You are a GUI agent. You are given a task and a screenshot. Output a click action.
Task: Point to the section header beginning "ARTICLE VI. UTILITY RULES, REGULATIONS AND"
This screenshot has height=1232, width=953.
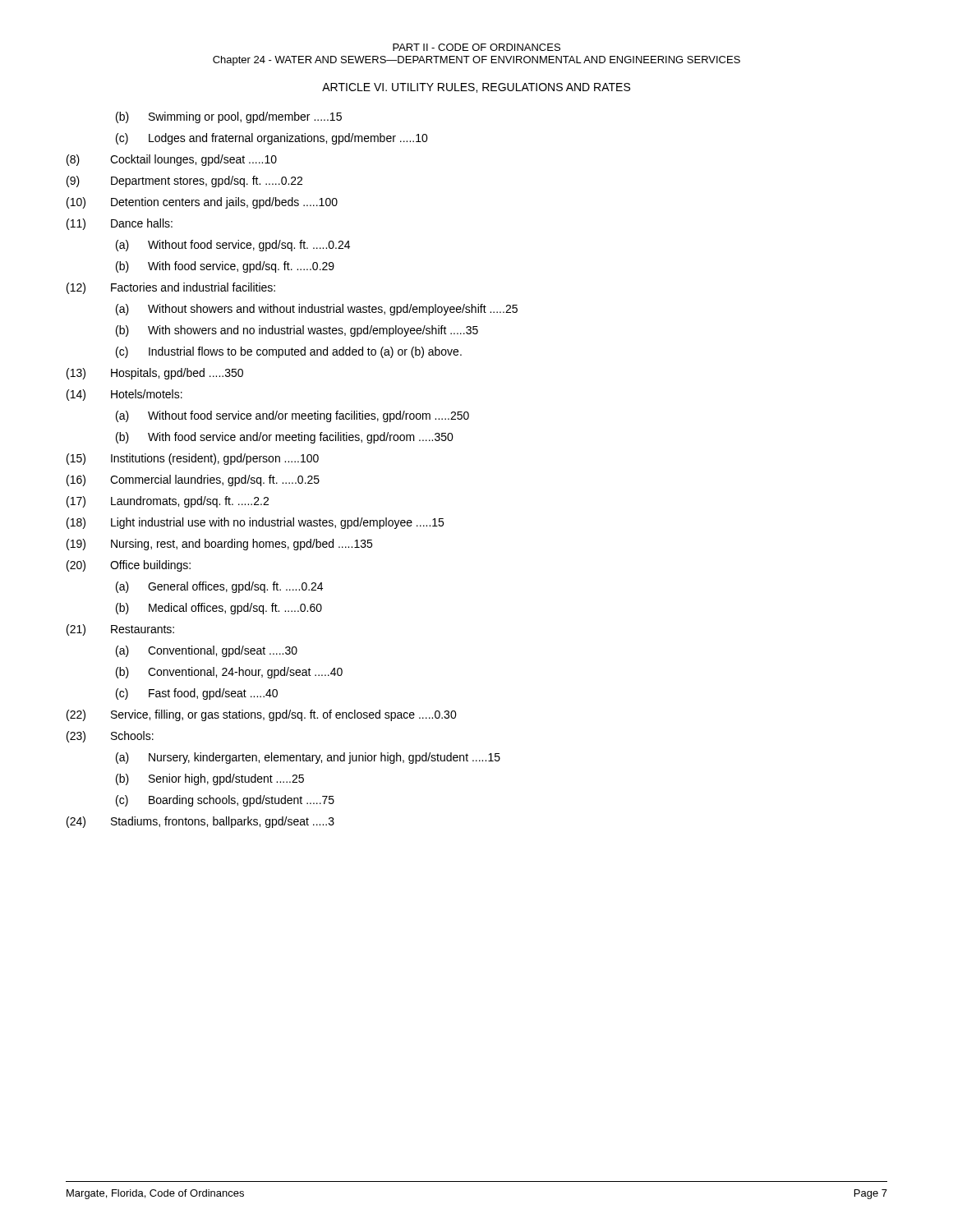476,87
